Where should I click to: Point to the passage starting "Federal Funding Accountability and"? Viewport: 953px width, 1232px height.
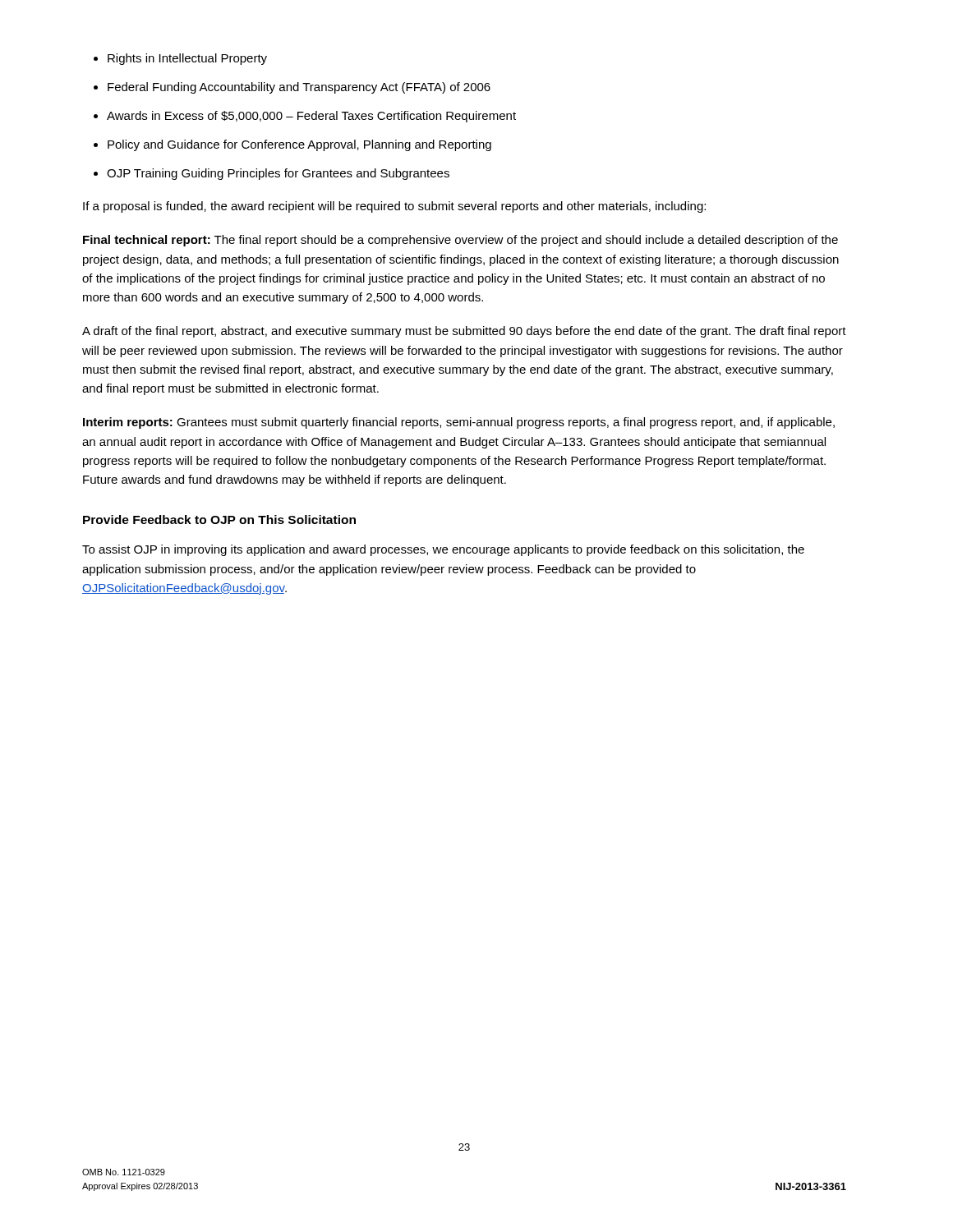click(x=299, y=87)
